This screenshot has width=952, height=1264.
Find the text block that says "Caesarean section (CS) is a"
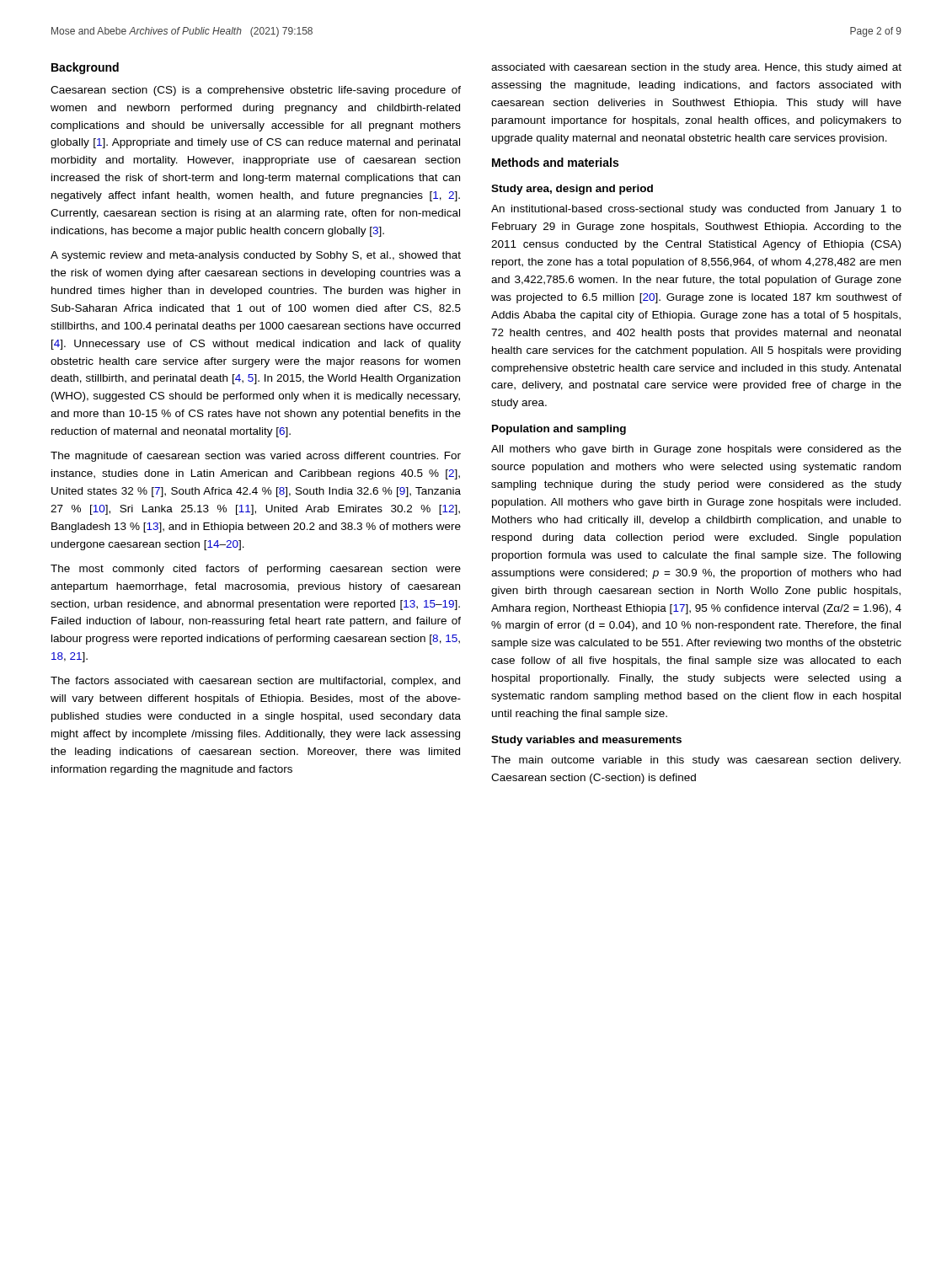256,160
